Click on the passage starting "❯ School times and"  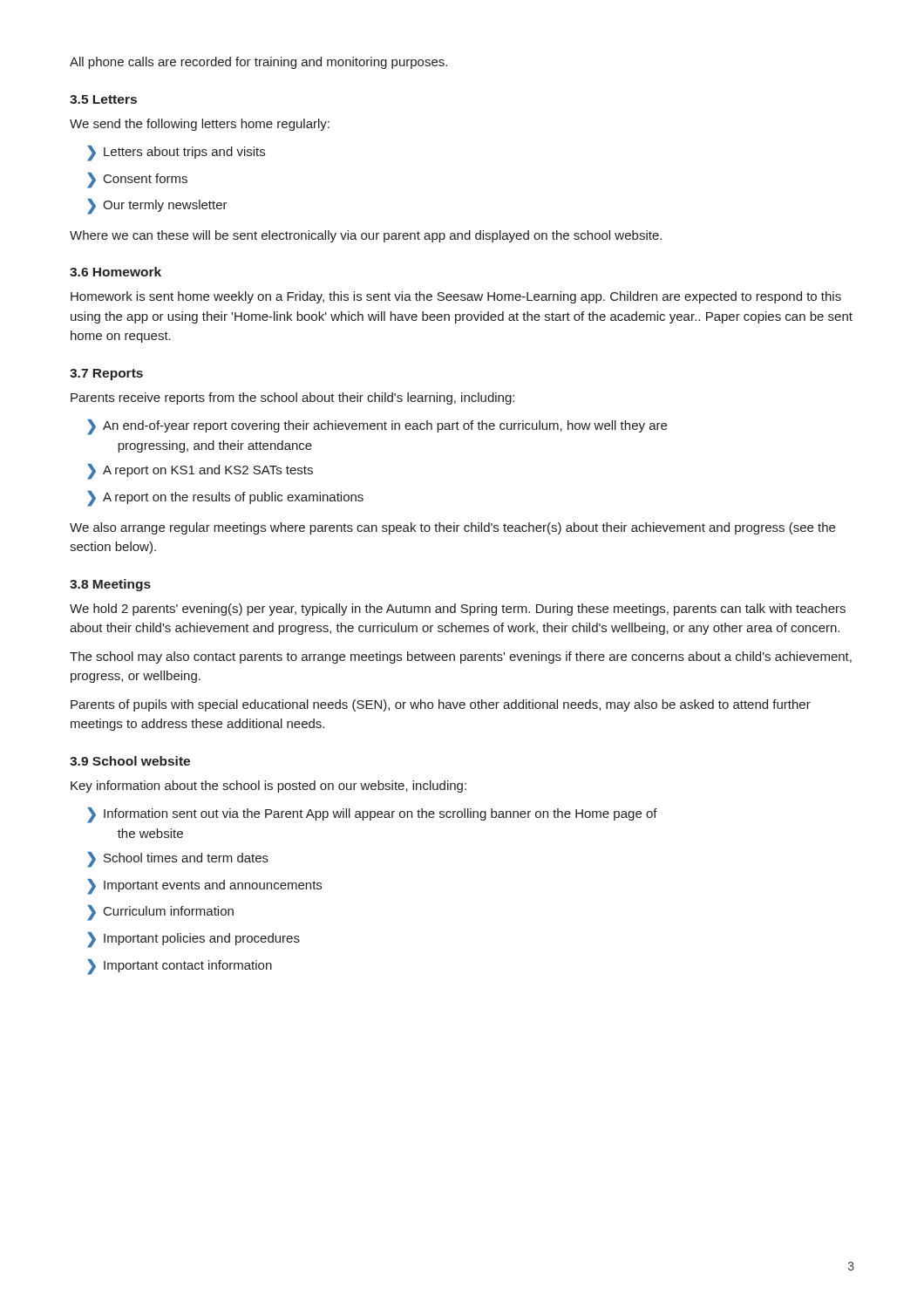coord(177,859)
